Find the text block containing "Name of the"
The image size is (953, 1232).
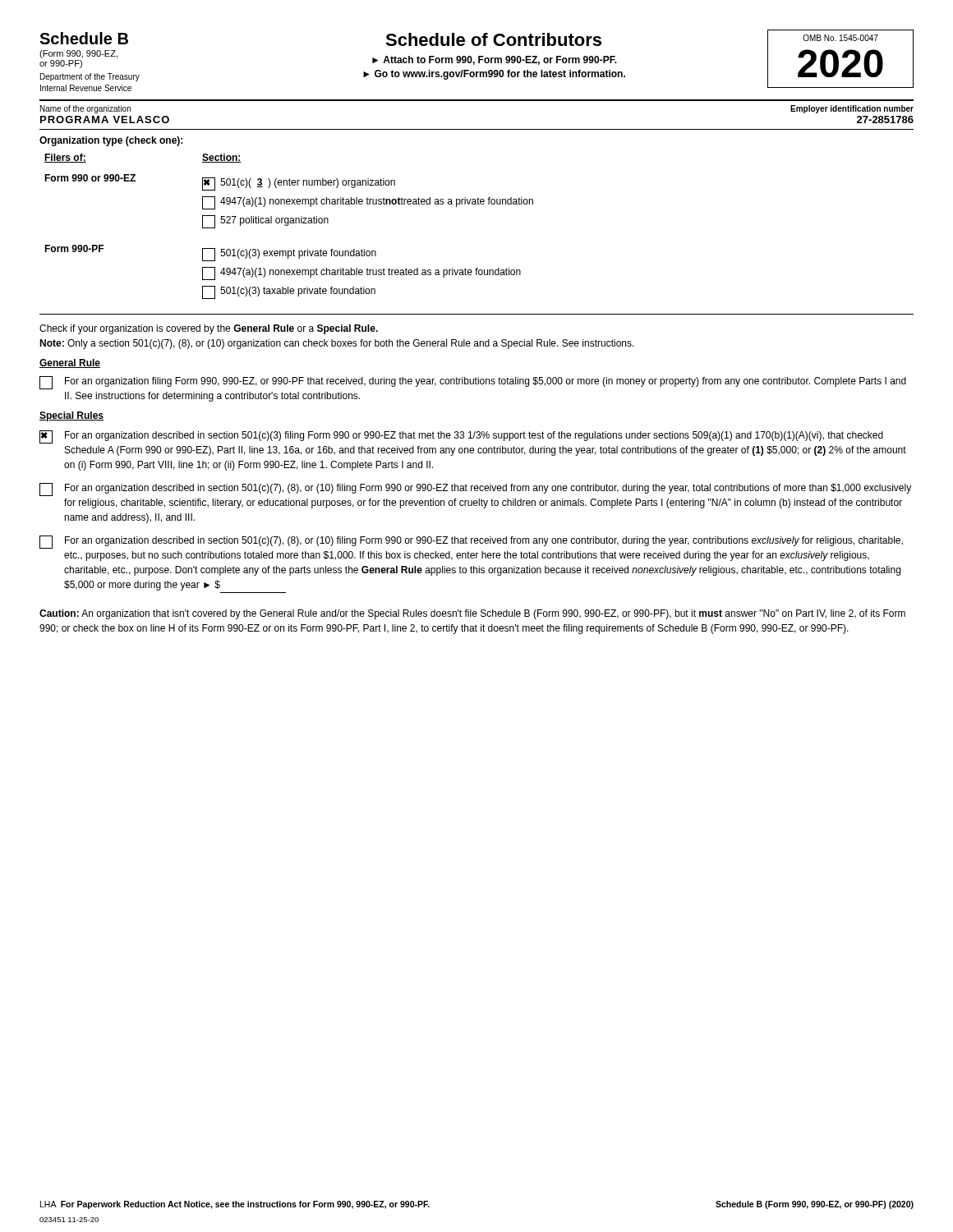[x=85, y=109]
